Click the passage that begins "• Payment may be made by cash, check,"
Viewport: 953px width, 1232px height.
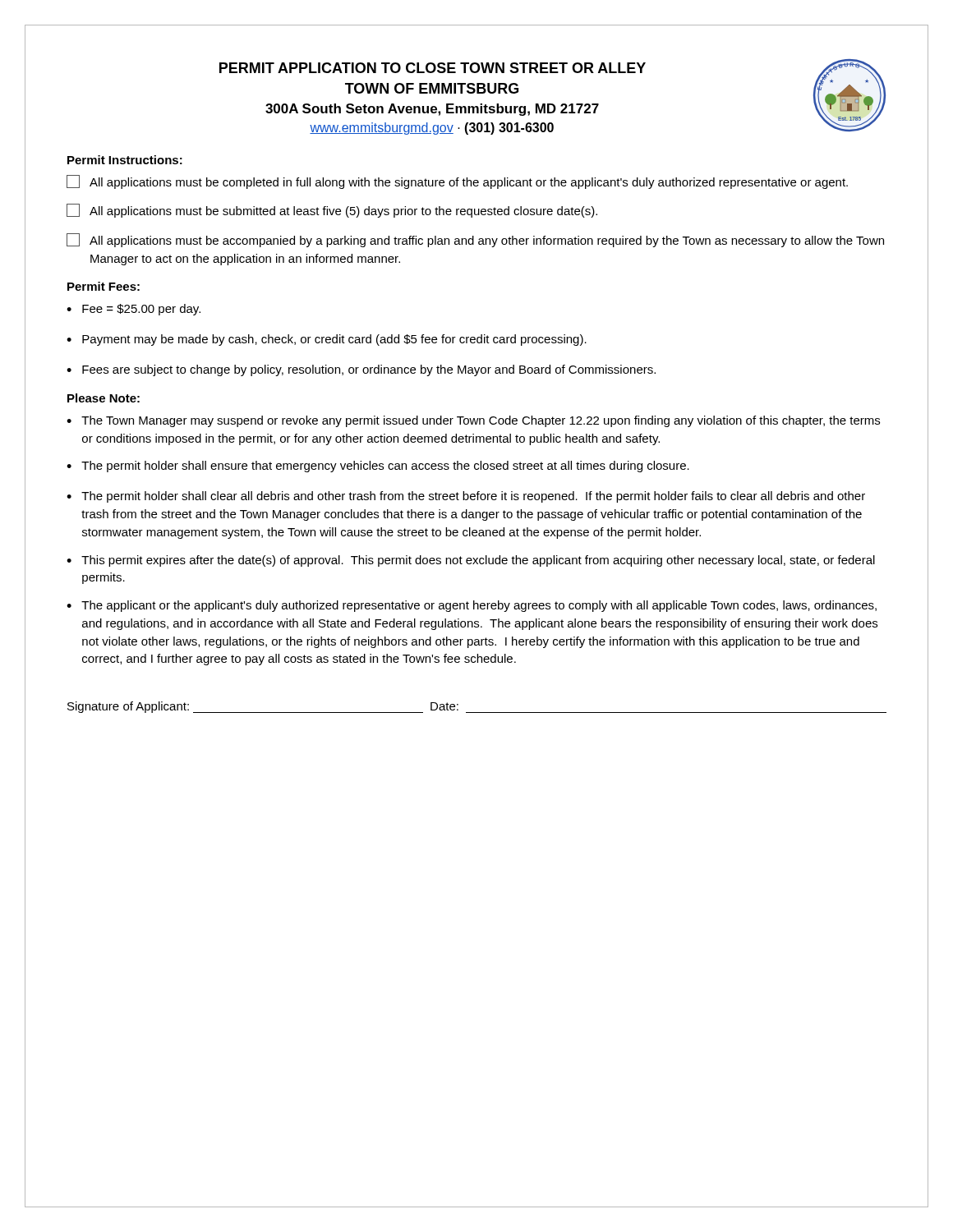click(327, 340)
